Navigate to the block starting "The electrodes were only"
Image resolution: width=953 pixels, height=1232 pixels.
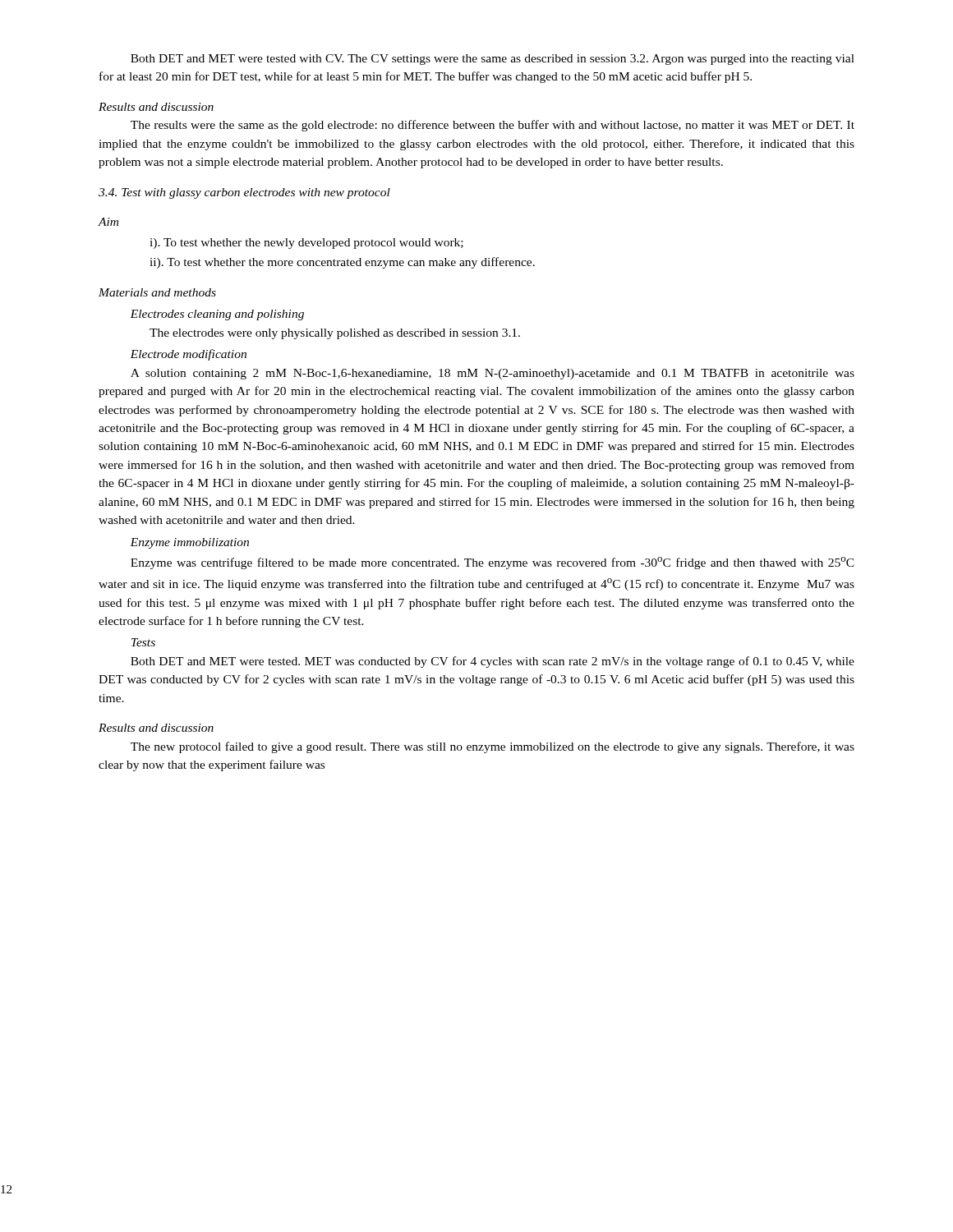(476, 333)
